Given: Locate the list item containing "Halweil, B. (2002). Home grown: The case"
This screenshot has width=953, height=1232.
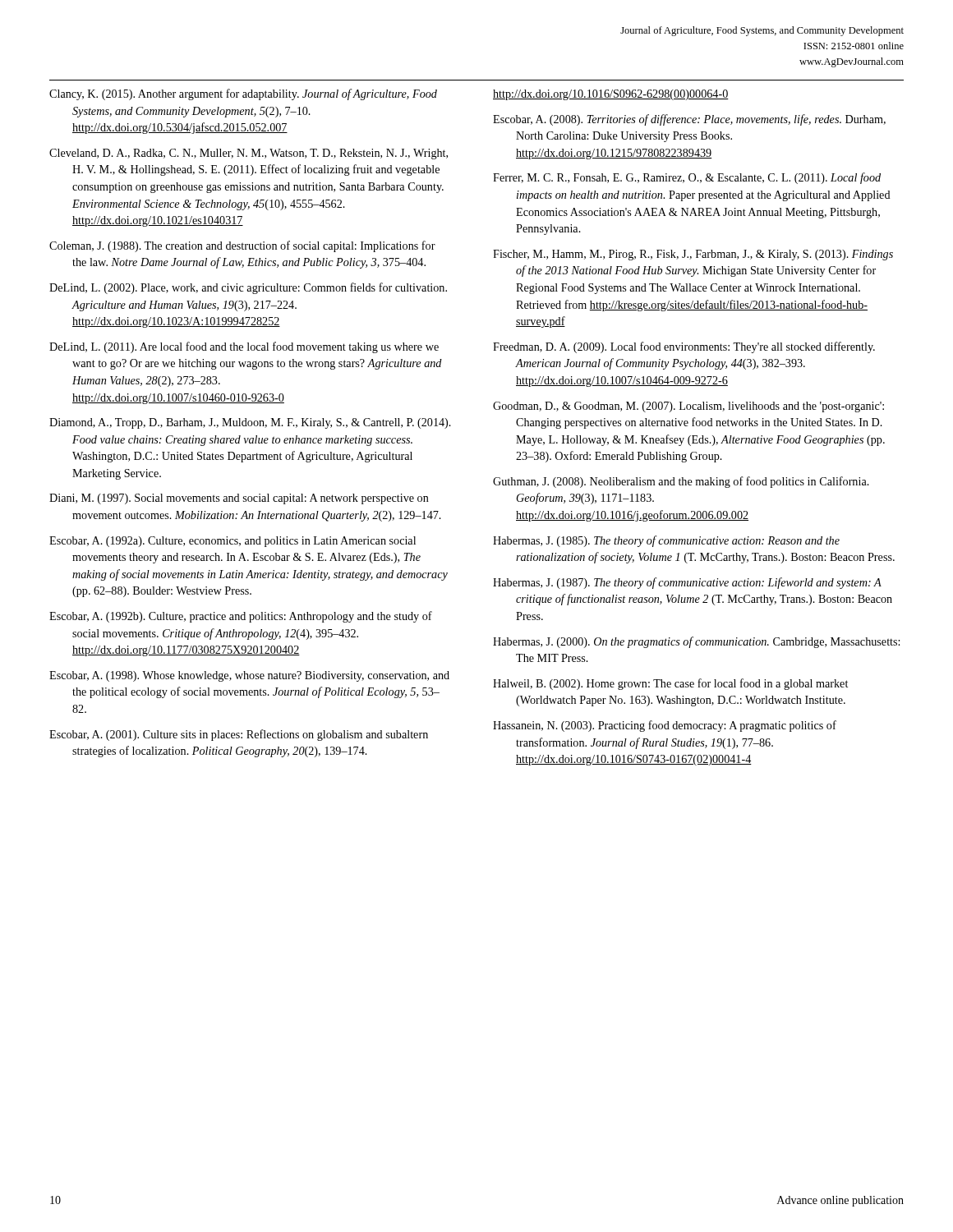Looking at the screenshot, I should [671, 692].
